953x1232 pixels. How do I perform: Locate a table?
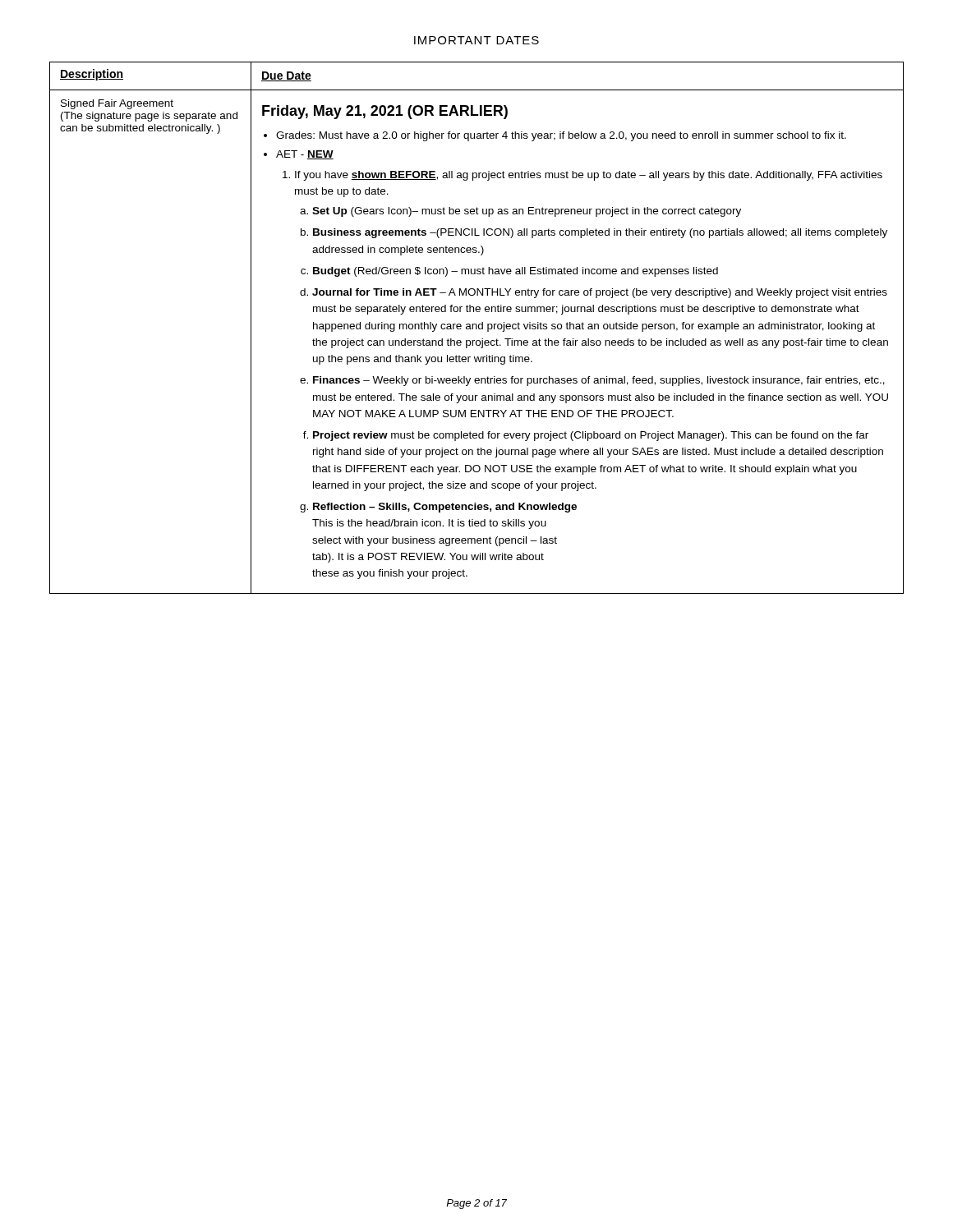pos(476,328)
